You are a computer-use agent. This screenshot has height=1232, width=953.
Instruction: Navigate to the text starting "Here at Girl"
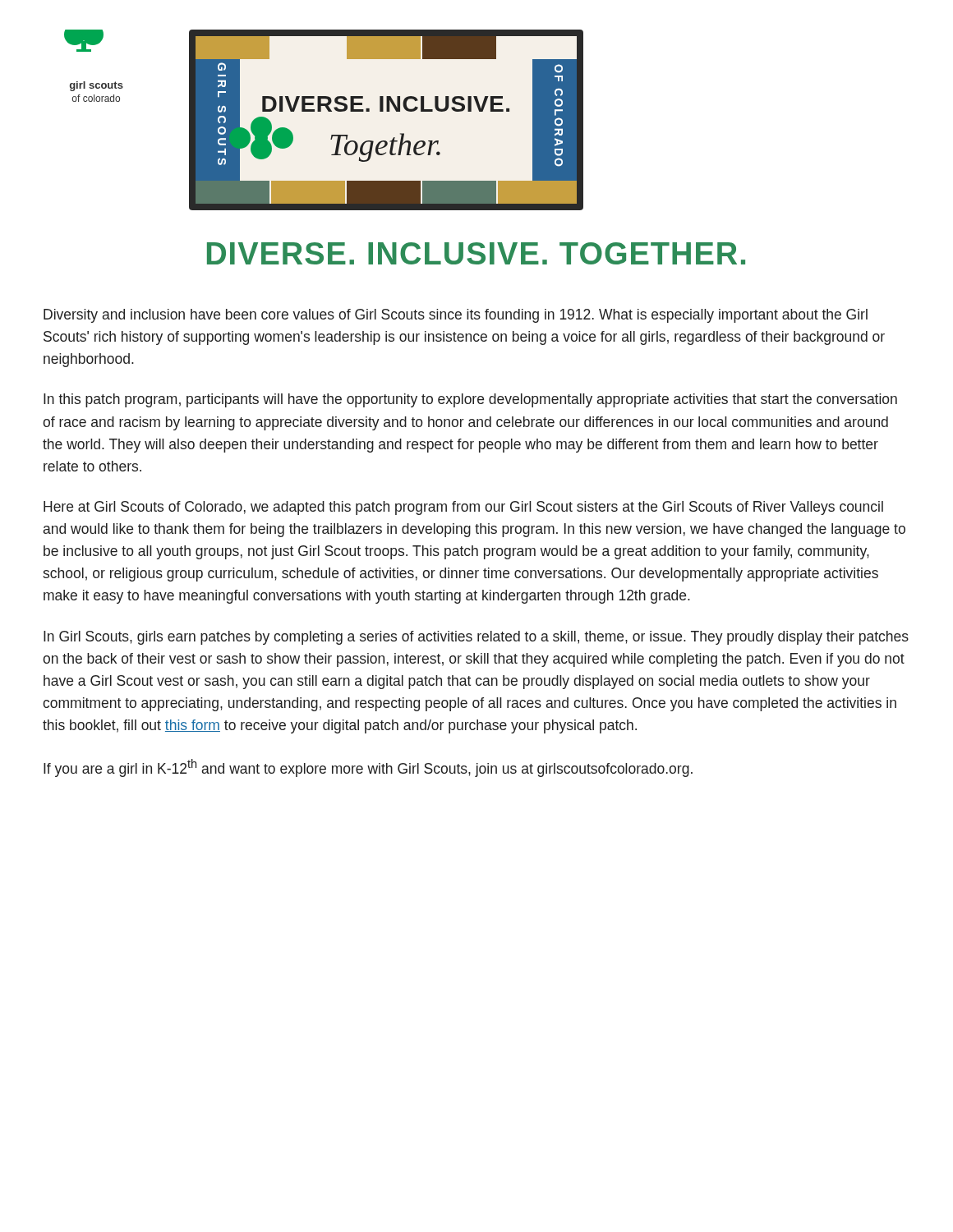pyautogui.click(x=474, y=551)
